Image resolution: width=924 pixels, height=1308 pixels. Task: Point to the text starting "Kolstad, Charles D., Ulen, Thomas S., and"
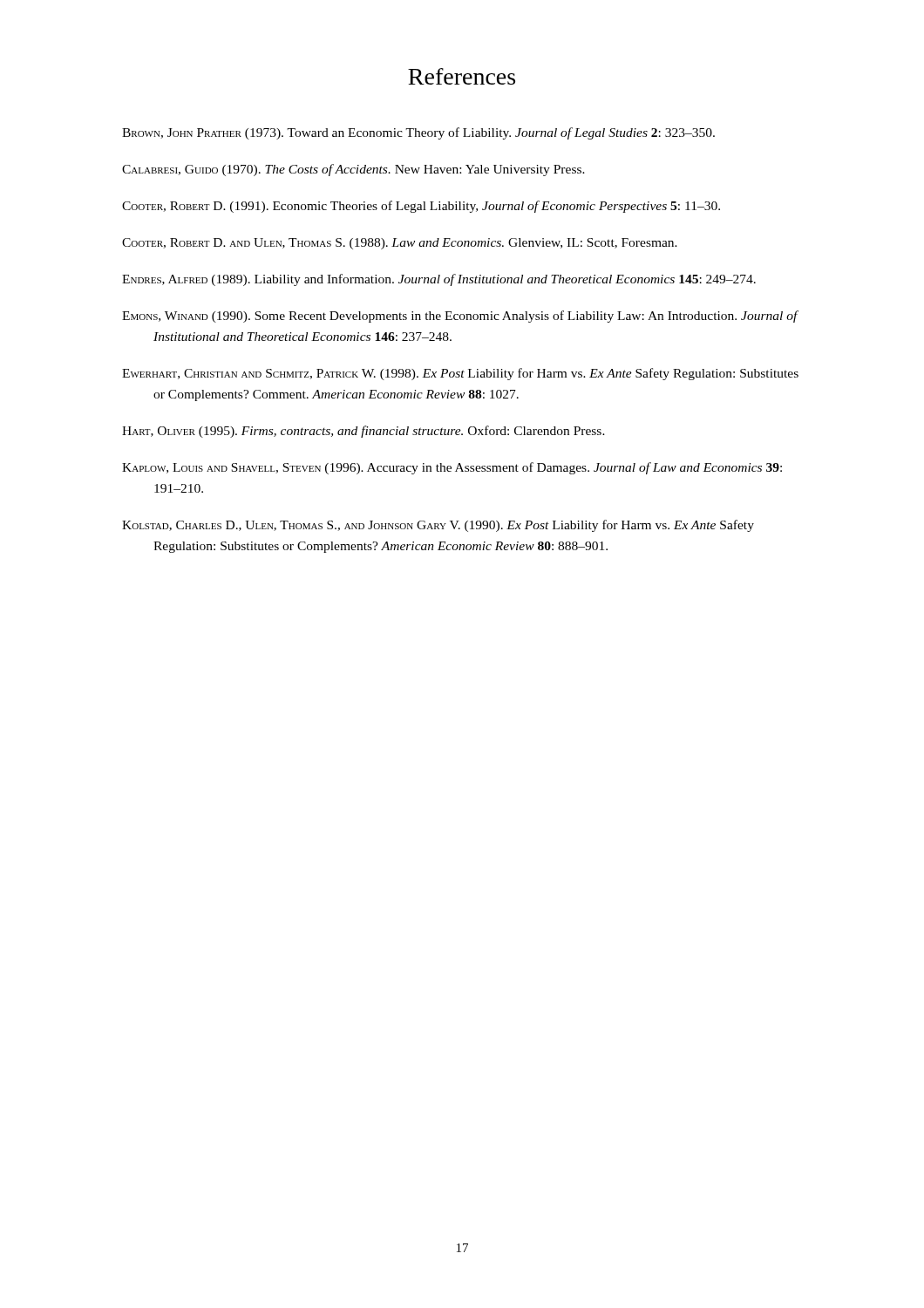[x=438, y=535]
